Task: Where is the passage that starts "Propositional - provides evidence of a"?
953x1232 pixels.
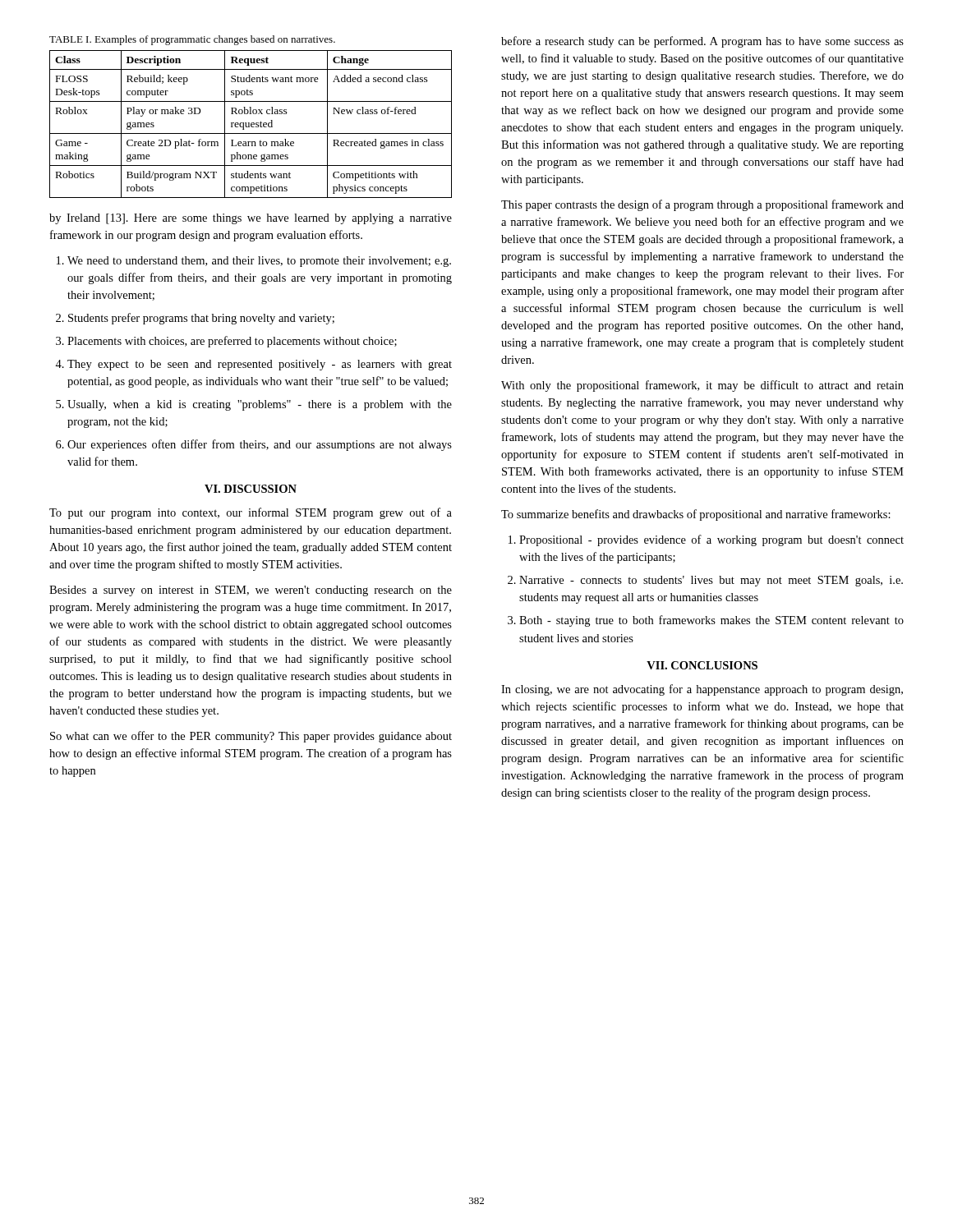Action: tap(711, 549)
